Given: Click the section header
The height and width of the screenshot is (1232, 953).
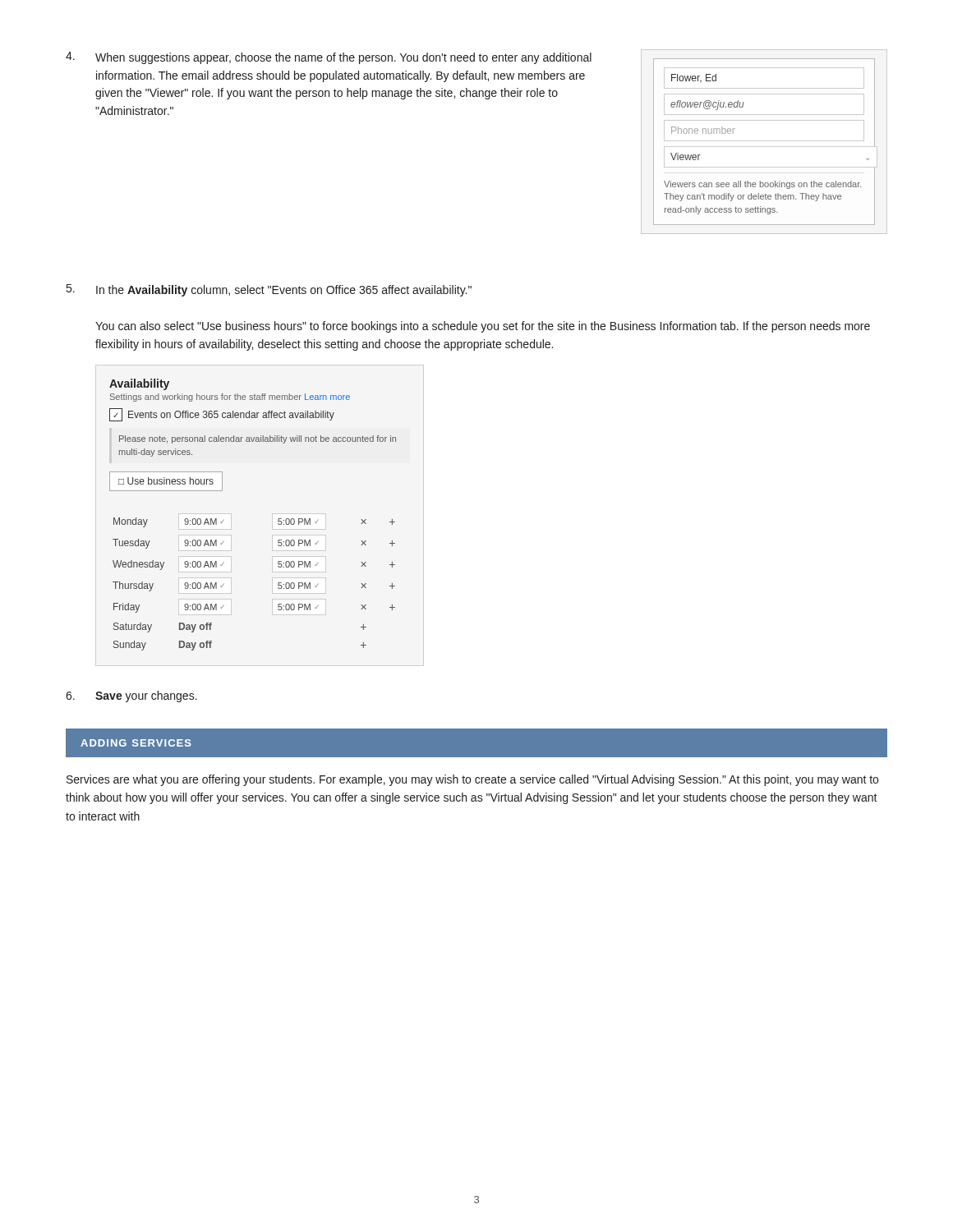Looking at the screenshot, I should coord(136,743).
